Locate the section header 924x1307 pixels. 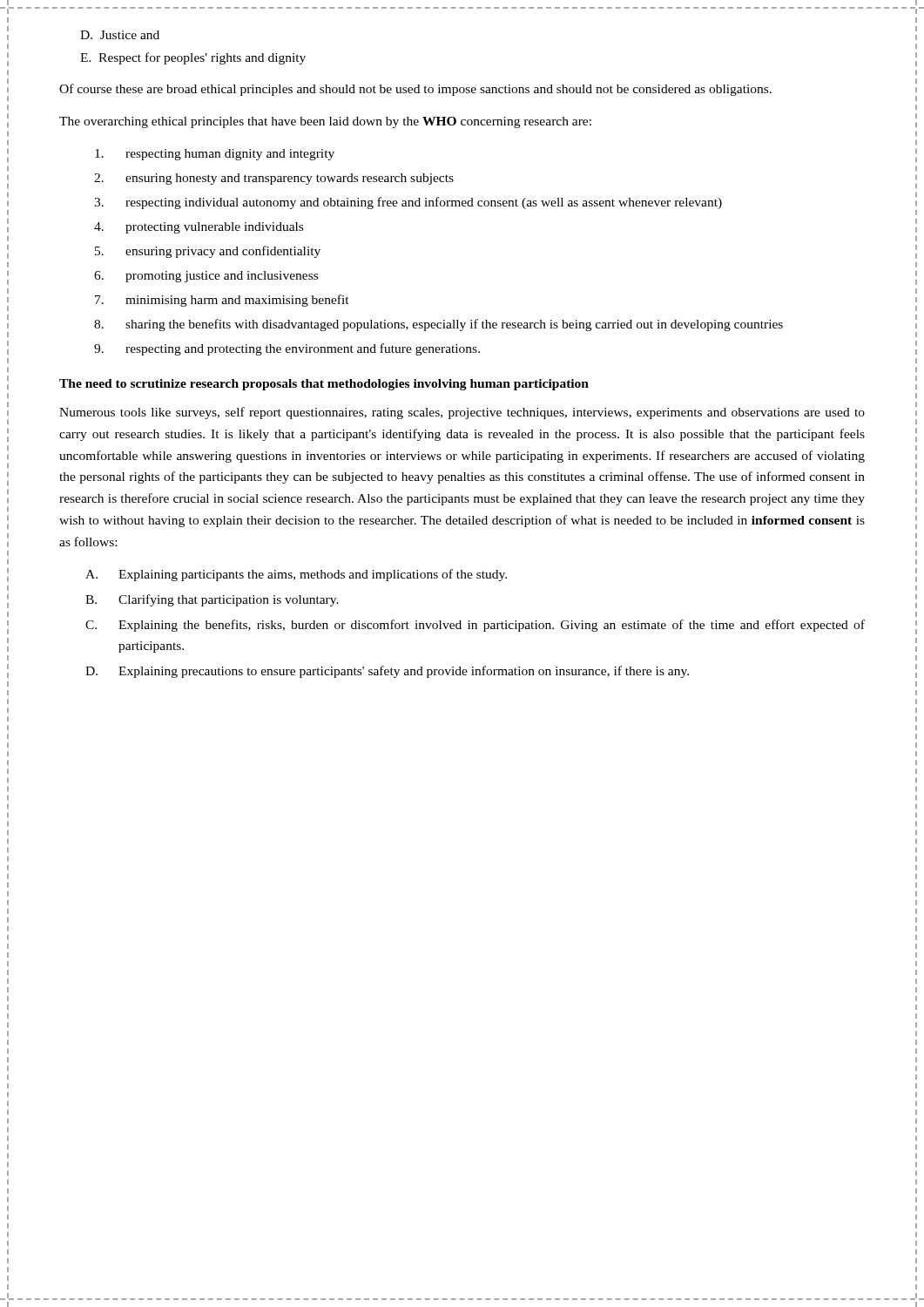click(324, 383)
